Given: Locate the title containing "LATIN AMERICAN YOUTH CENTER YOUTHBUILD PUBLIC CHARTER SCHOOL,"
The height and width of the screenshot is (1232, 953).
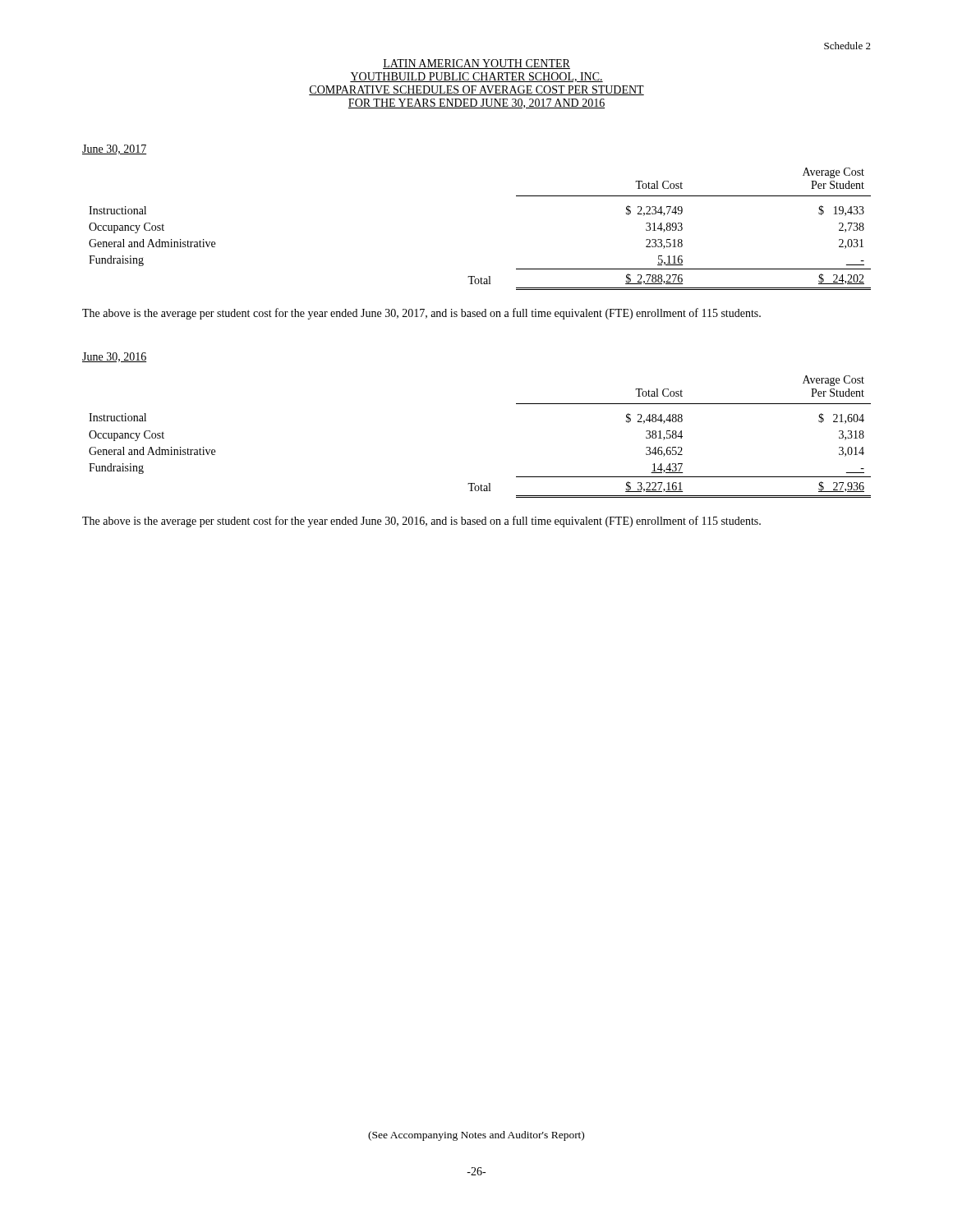Looking at the screenshot, I should (x=476, y=84).
